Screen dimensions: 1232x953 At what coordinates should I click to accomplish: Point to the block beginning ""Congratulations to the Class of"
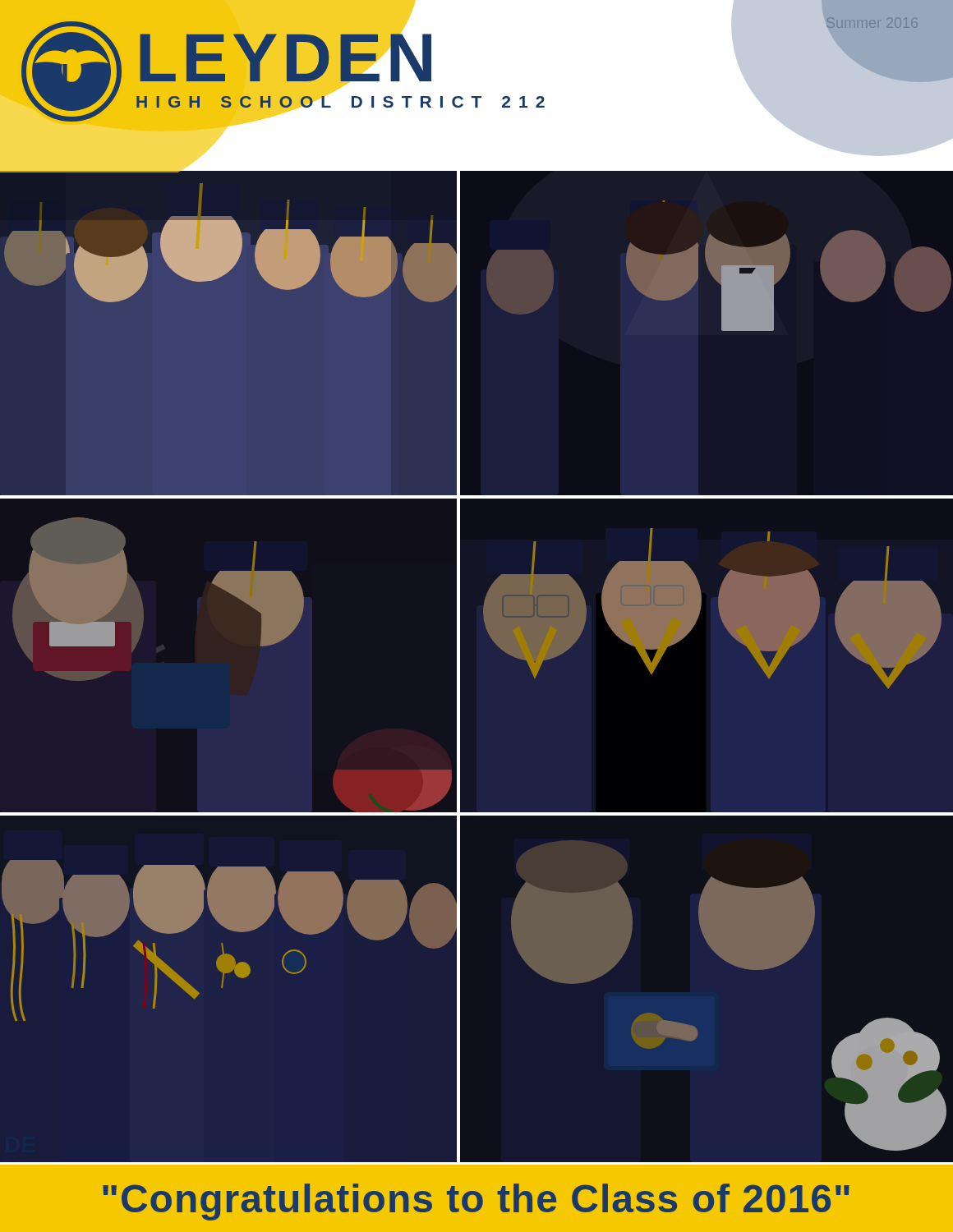(476, 1198)
